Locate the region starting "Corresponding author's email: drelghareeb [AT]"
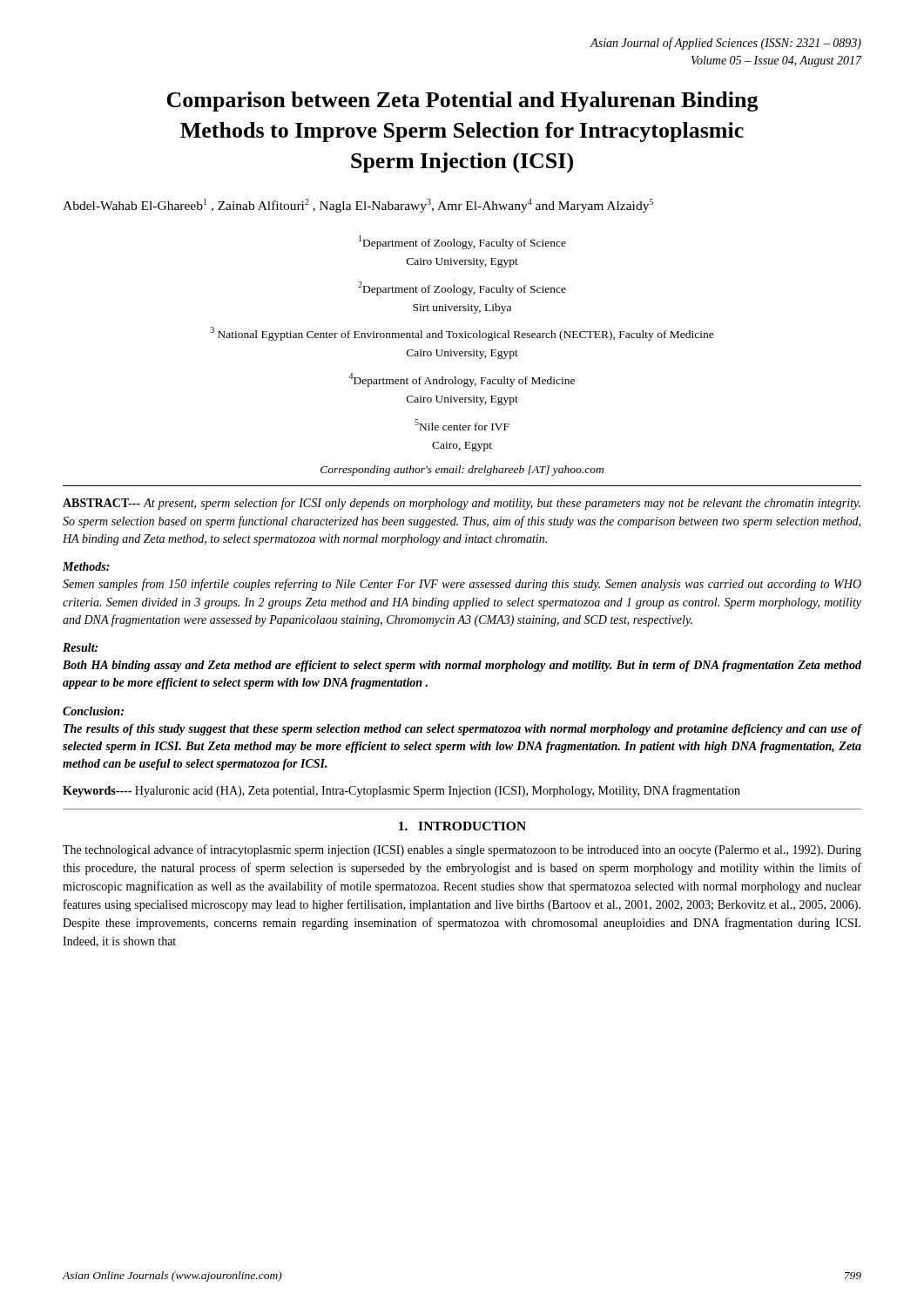This screenshot has height=1307, width=924. pyautogui.click(x=462, y=469)
